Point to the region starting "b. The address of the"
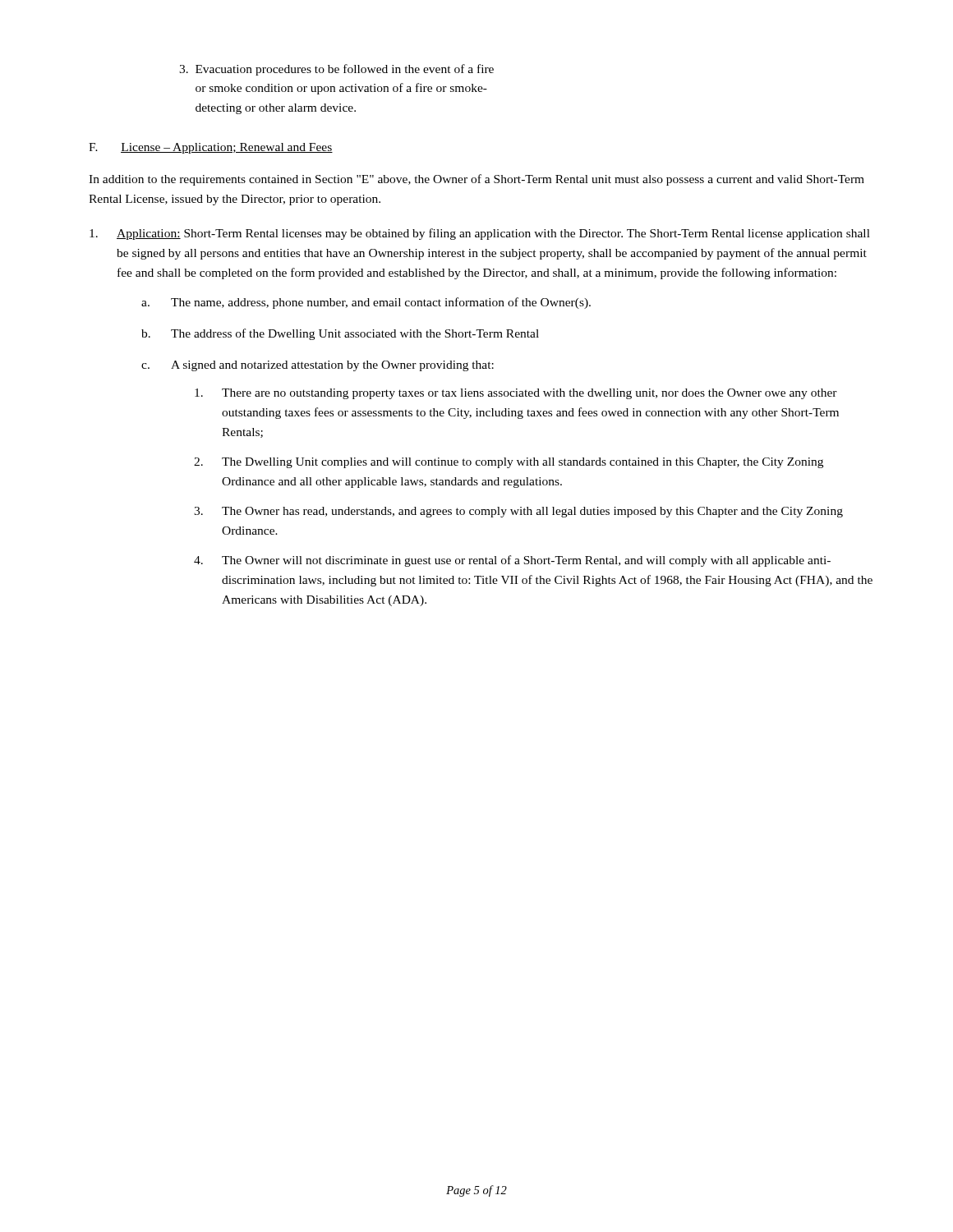The height and width of the screenshot is (1232, 953). coord(510,333)
